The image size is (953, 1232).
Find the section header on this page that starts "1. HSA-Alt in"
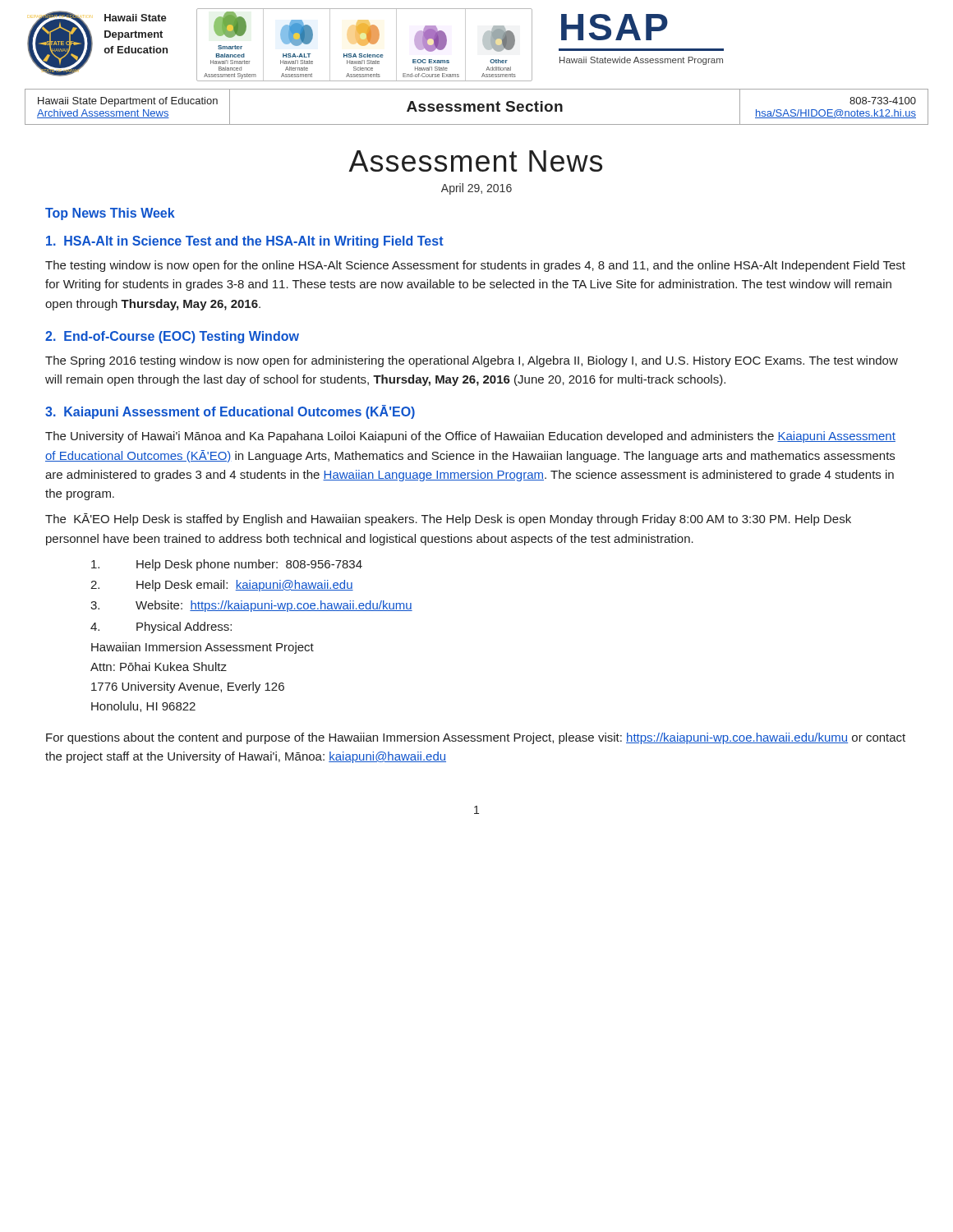pyautogui.click(x=244, y=241)
